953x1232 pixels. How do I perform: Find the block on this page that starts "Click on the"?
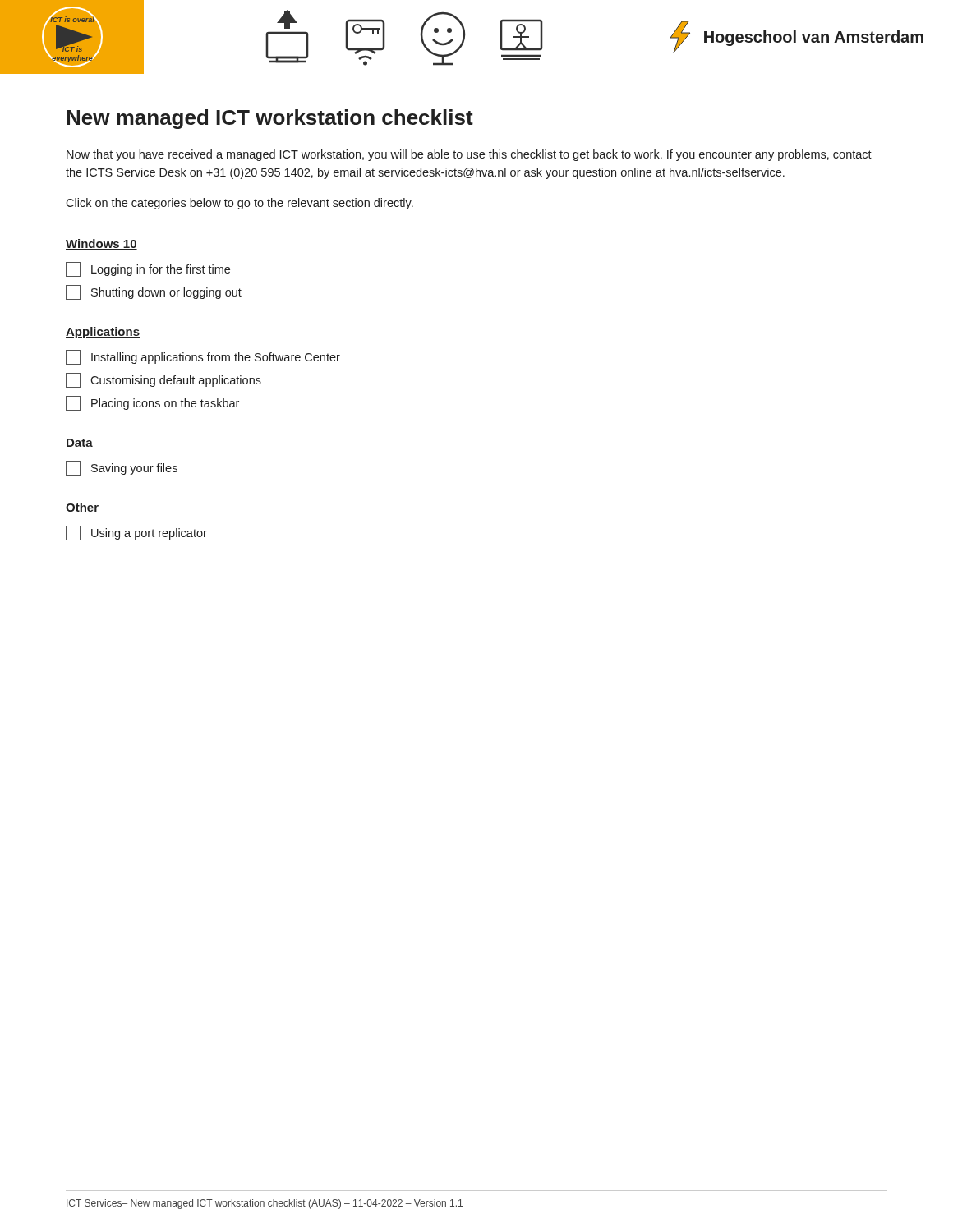click(240, 203)
